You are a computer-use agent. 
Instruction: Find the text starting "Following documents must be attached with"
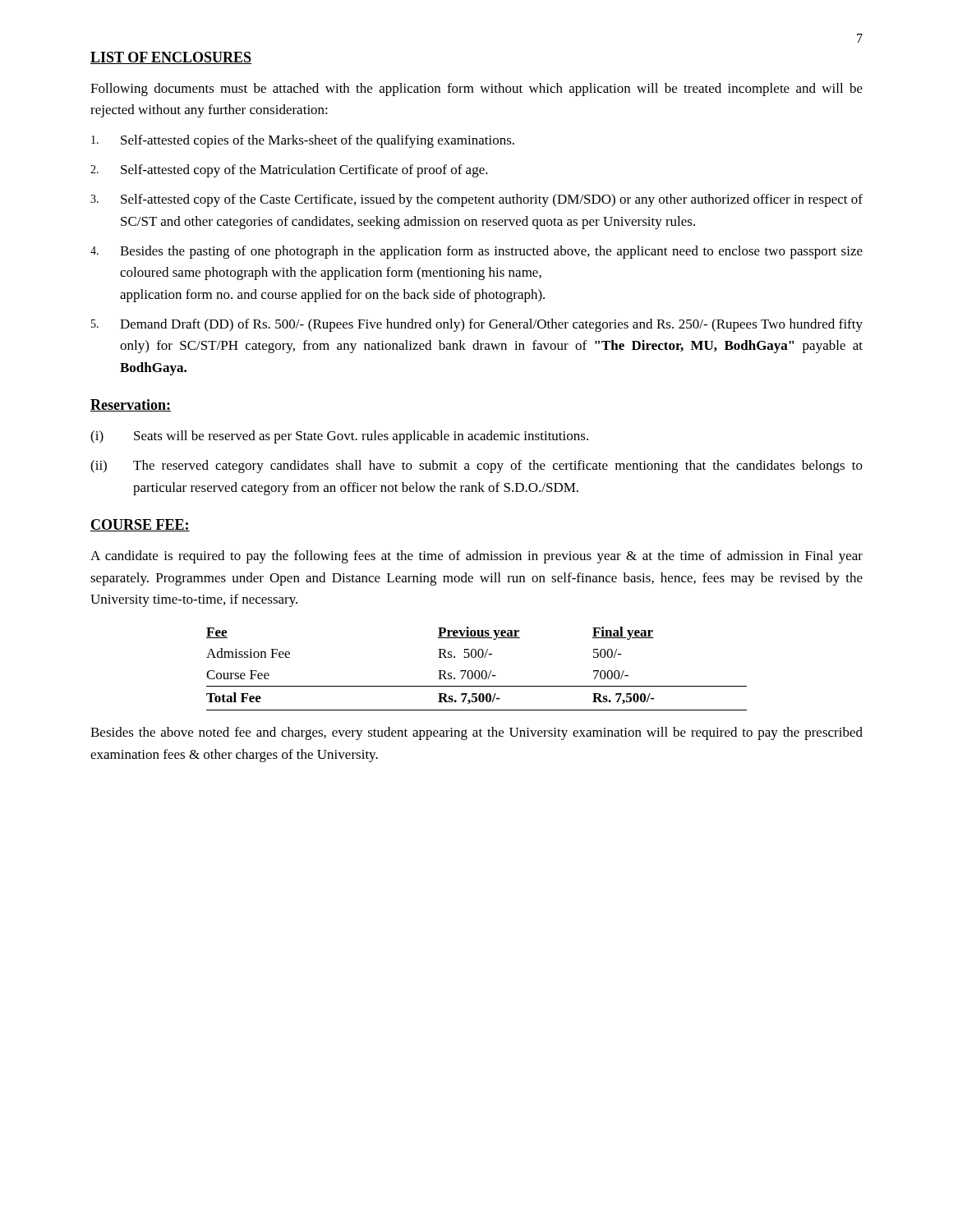coord(476,99)
